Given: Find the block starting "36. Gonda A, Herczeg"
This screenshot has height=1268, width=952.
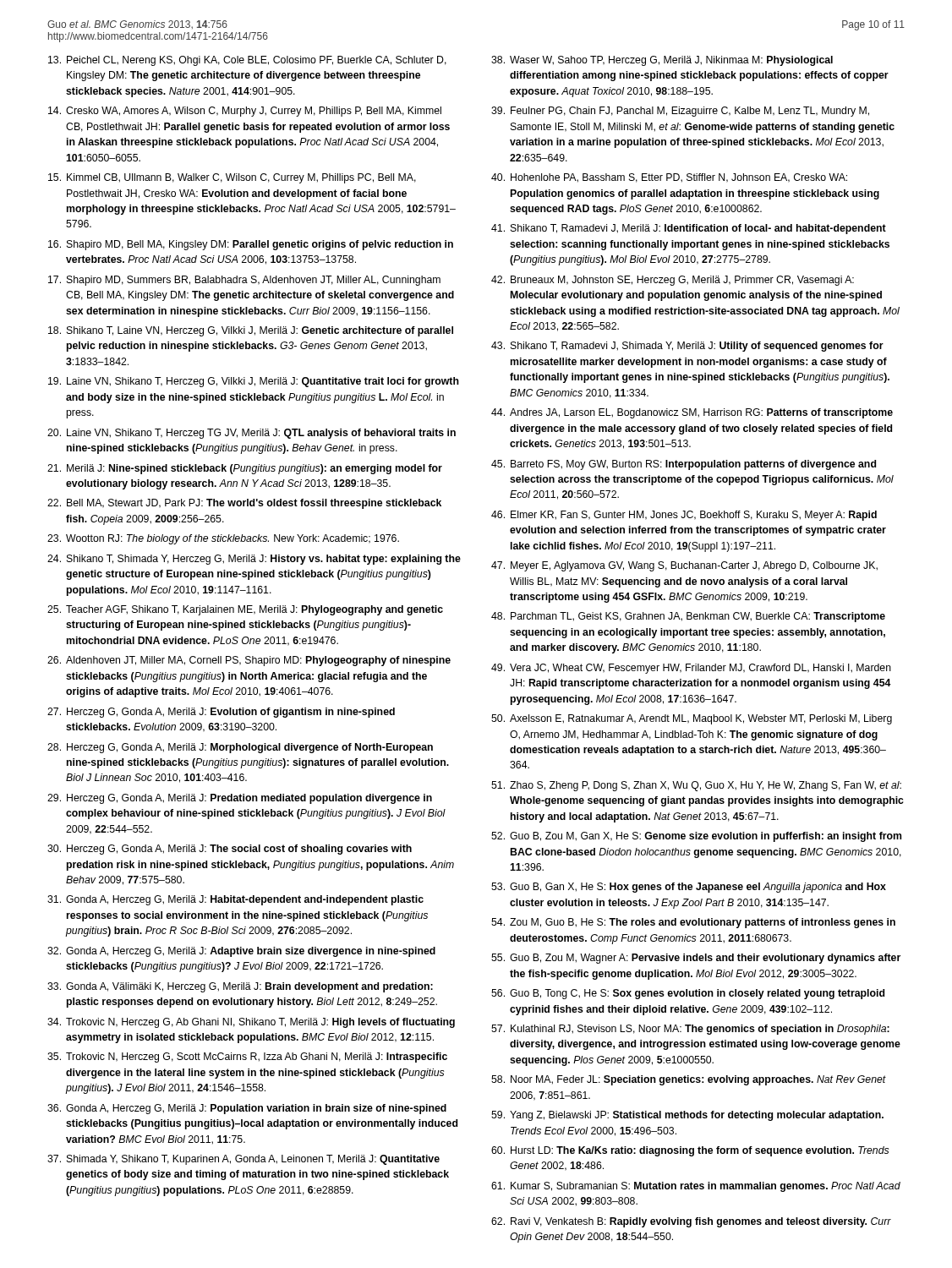Looking at the screenshot, I should [254, 1124].
